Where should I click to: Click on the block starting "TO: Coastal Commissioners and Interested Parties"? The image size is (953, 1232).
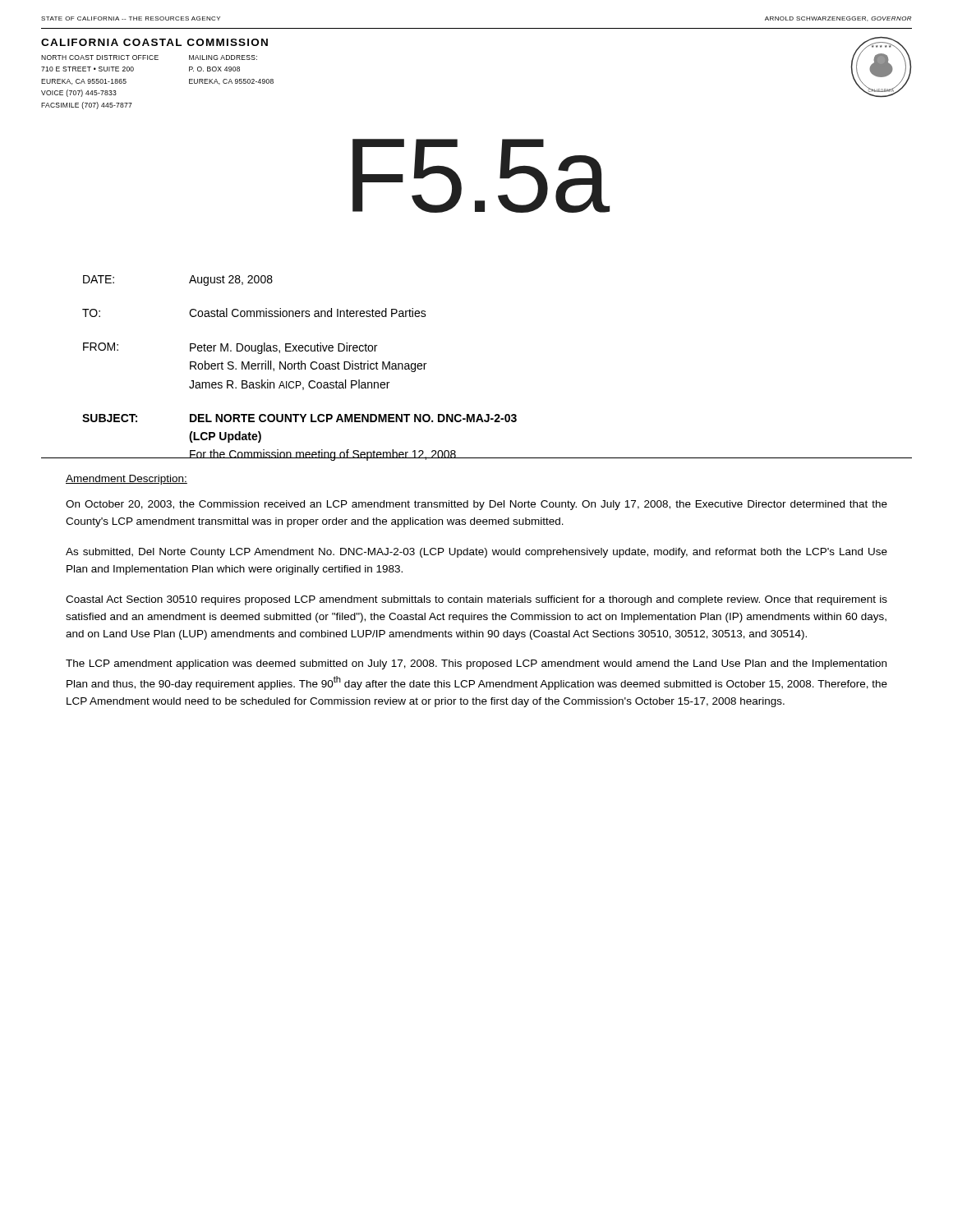pos(254,313)
